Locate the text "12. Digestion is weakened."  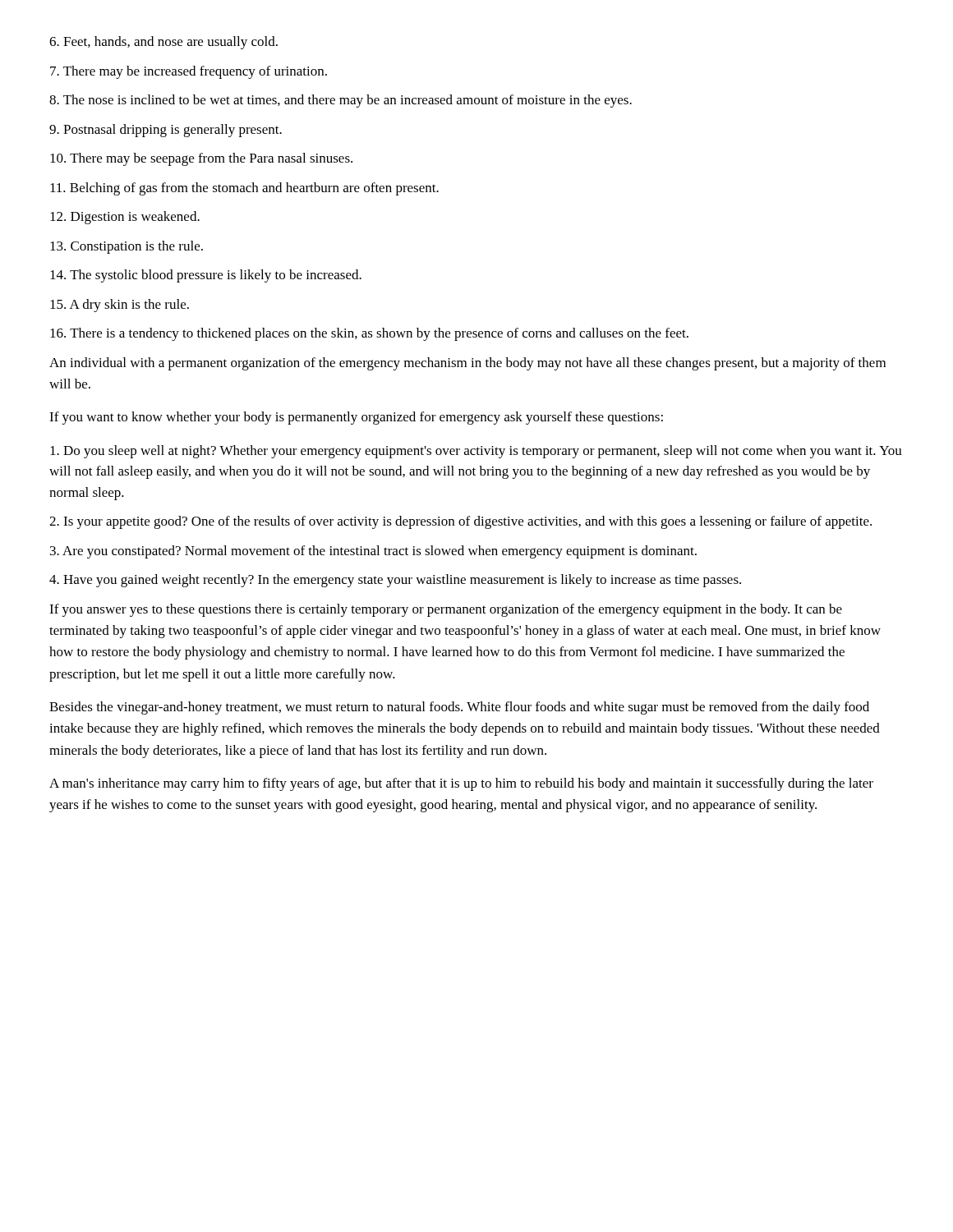[125, 216]
